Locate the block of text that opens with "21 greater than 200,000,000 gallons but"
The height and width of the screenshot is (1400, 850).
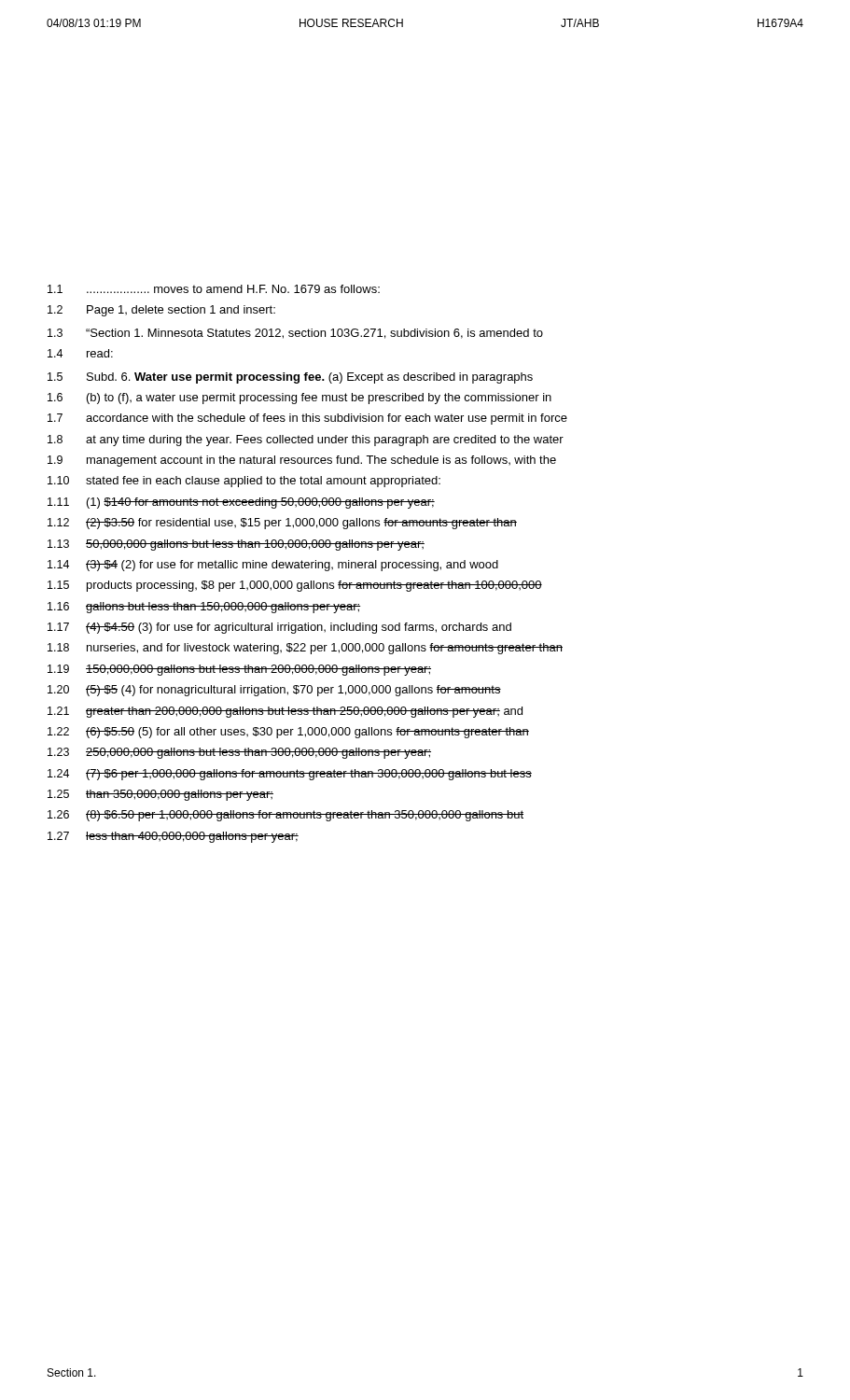[x=425, y=711]
